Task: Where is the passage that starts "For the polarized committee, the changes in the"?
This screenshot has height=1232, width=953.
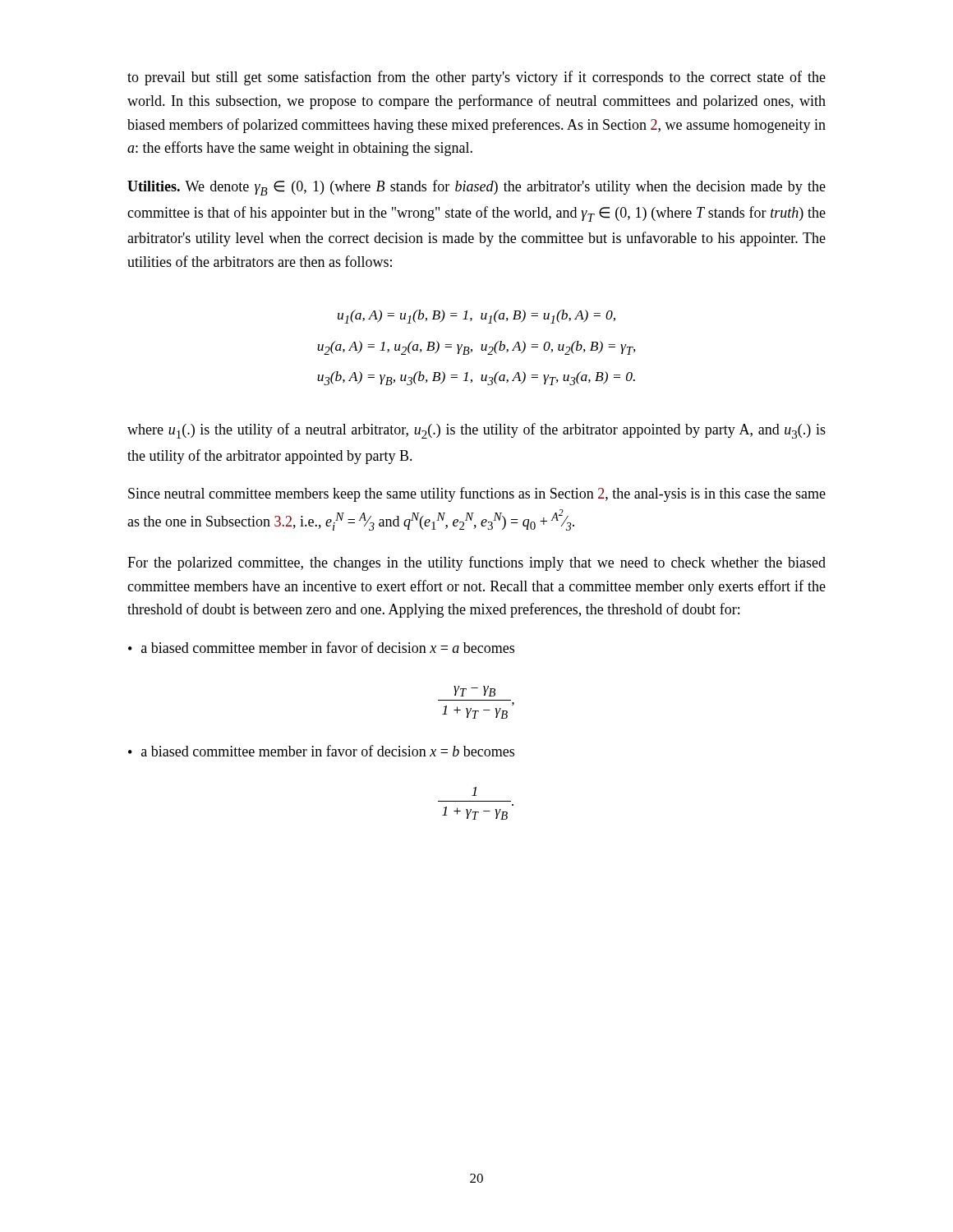Action: (476, 586)
